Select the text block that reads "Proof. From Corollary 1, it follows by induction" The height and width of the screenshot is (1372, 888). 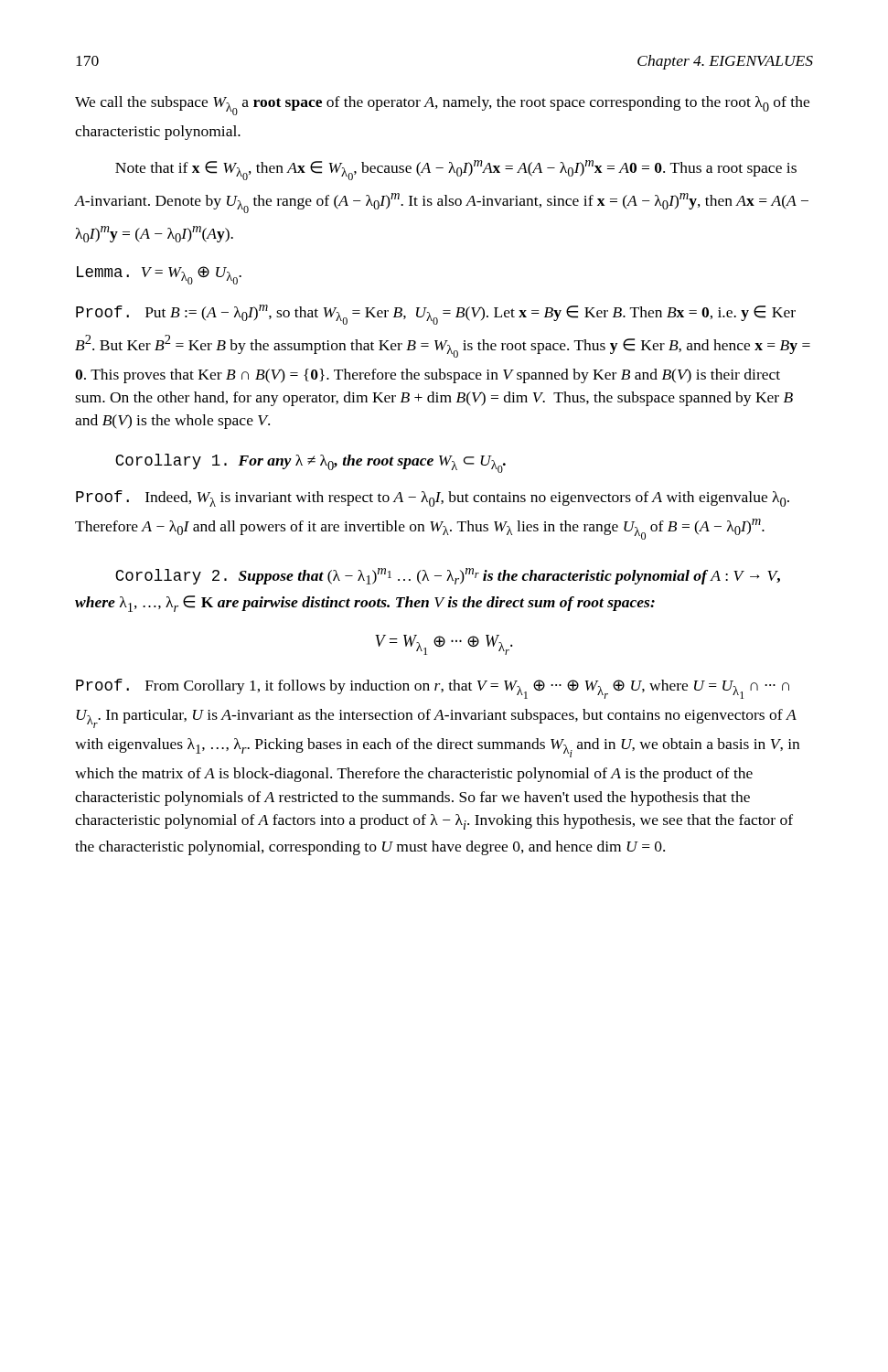[x=437, y=766]
